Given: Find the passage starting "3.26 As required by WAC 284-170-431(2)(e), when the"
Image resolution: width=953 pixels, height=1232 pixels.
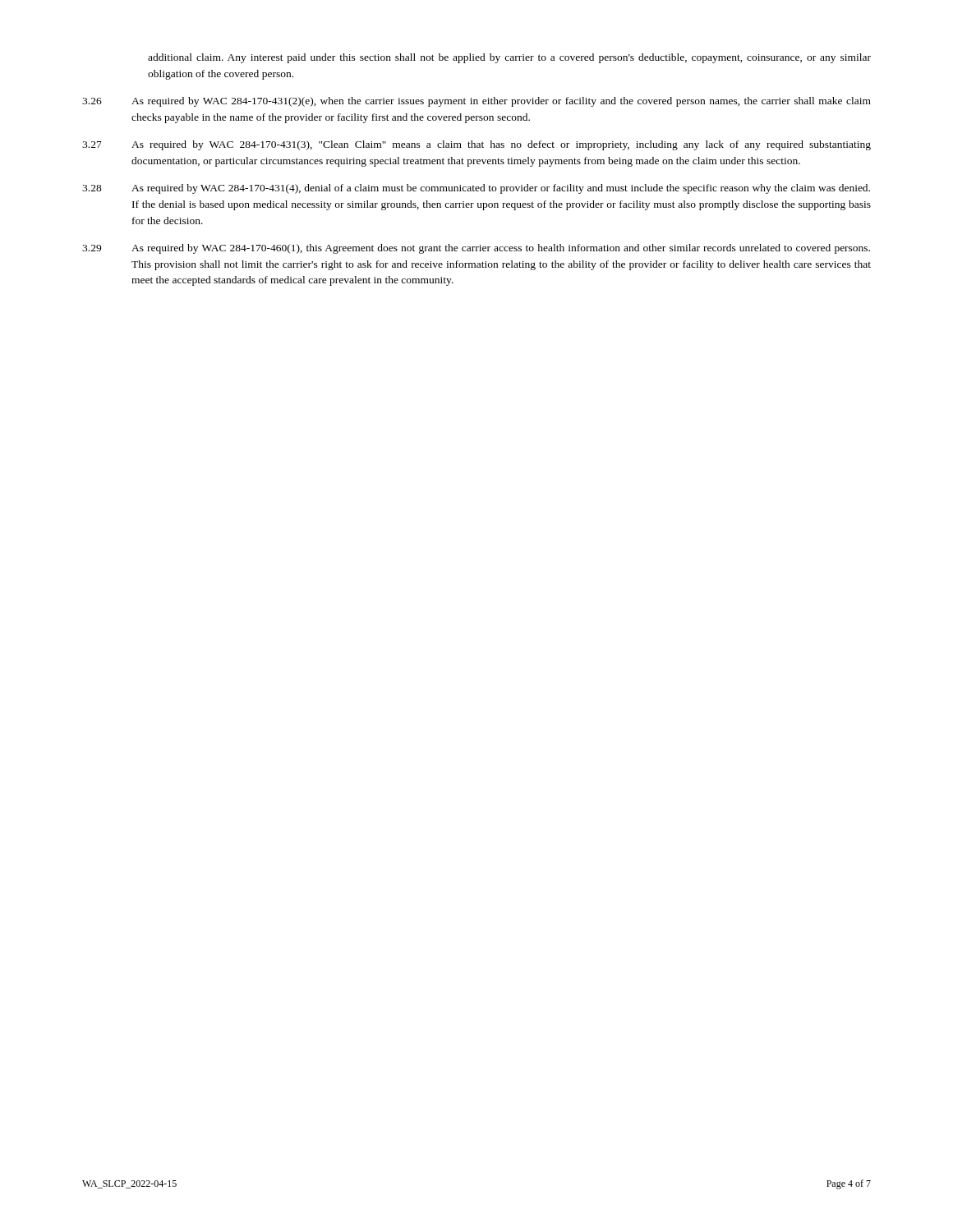Looking at the screenshot, I should pyautogui.click(x=476, y=109).
